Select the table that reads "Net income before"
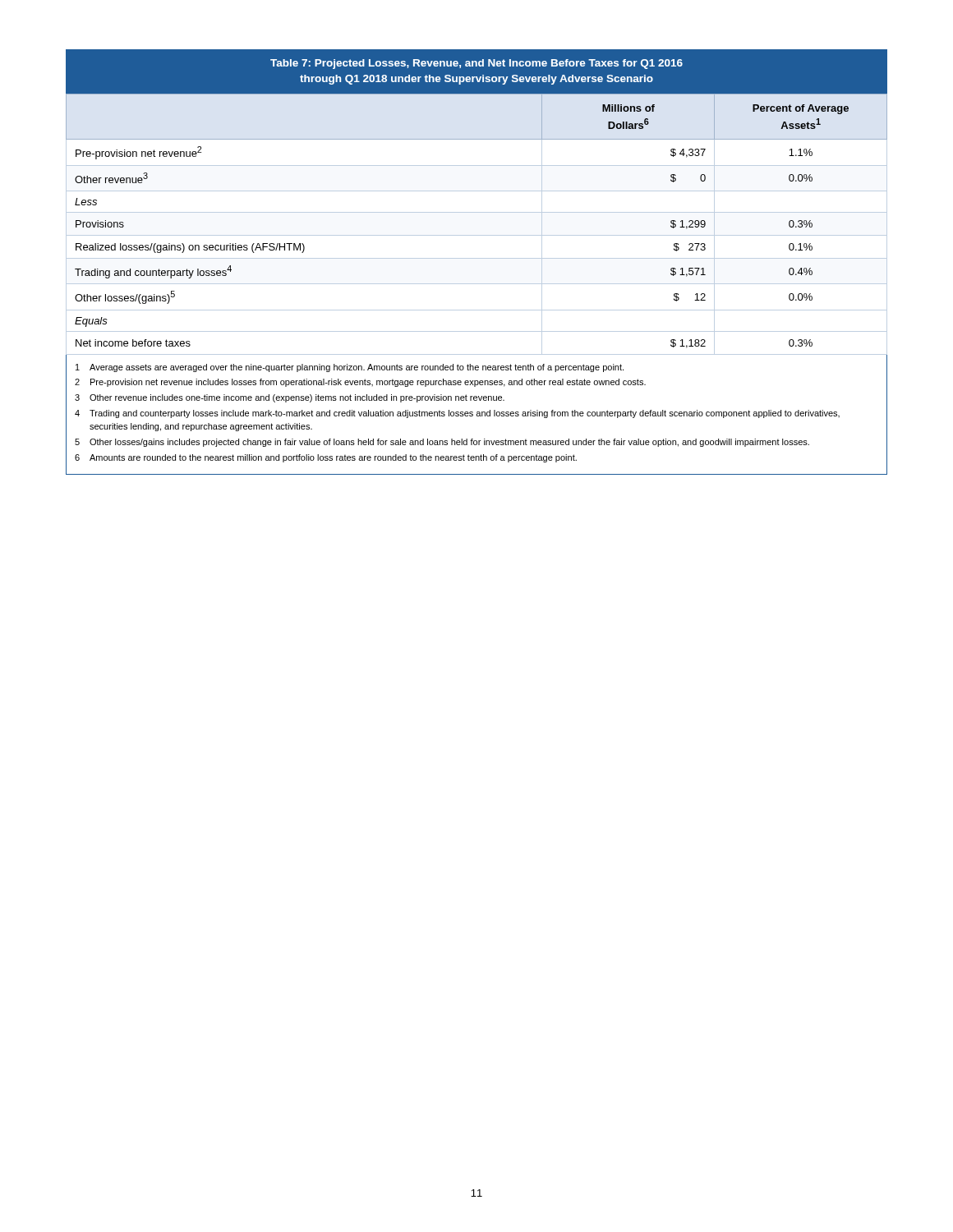This screenshot has width=953, height=1232. click(x=476, y=262)
